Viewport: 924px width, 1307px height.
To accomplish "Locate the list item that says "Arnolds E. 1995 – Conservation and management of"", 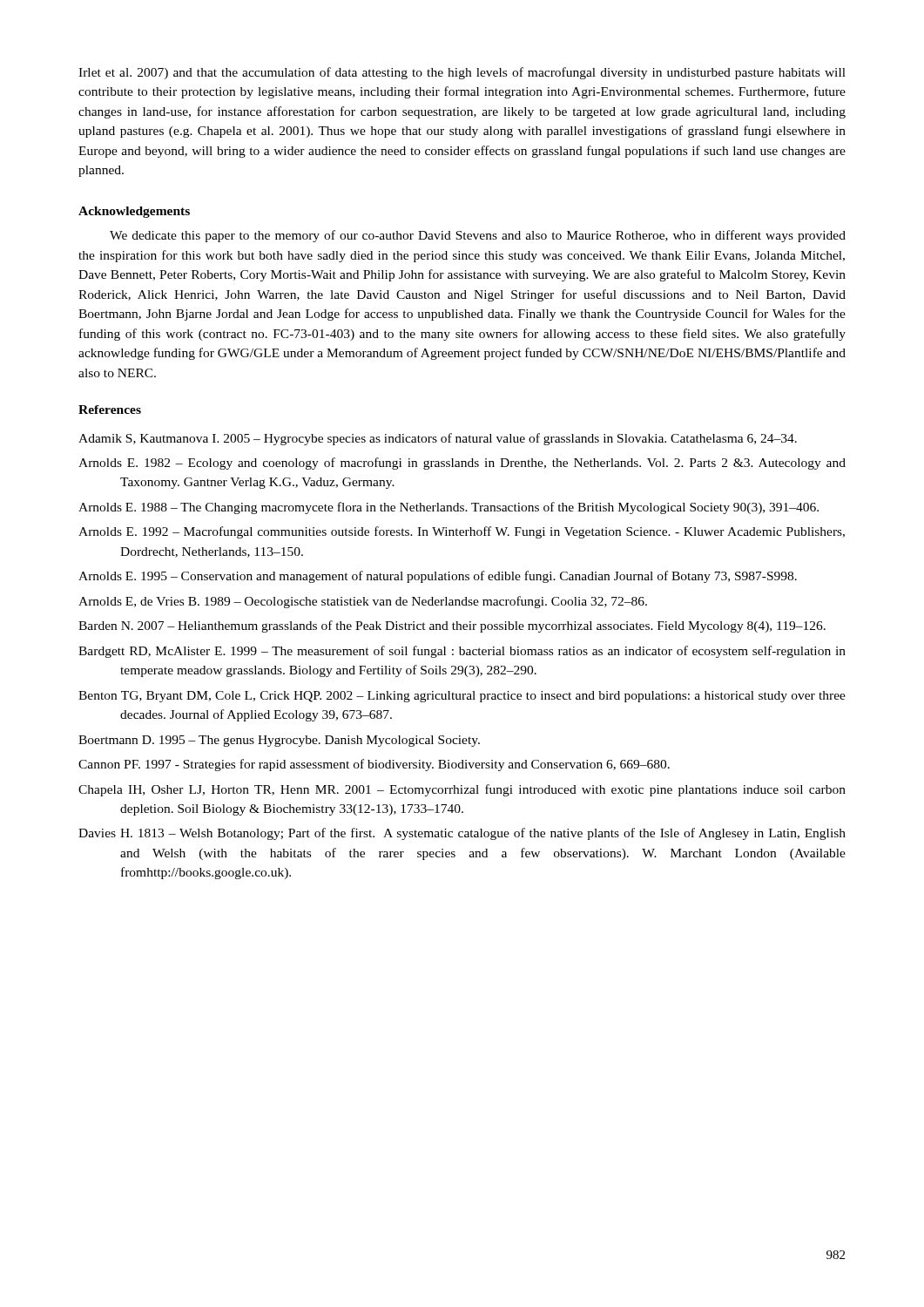I will [438, 576].
